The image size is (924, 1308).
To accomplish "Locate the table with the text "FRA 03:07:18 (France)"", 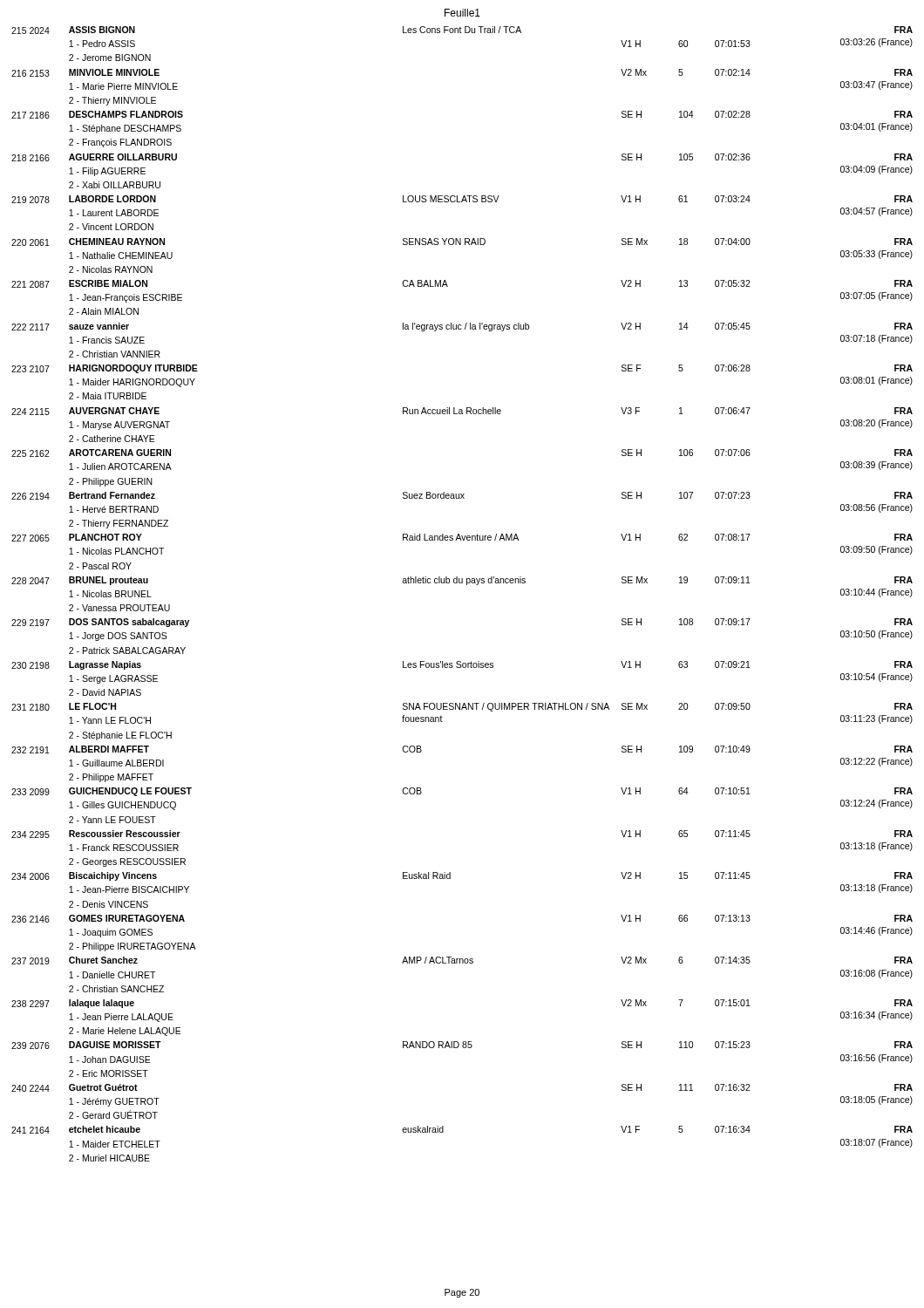I will coord(462,594).
